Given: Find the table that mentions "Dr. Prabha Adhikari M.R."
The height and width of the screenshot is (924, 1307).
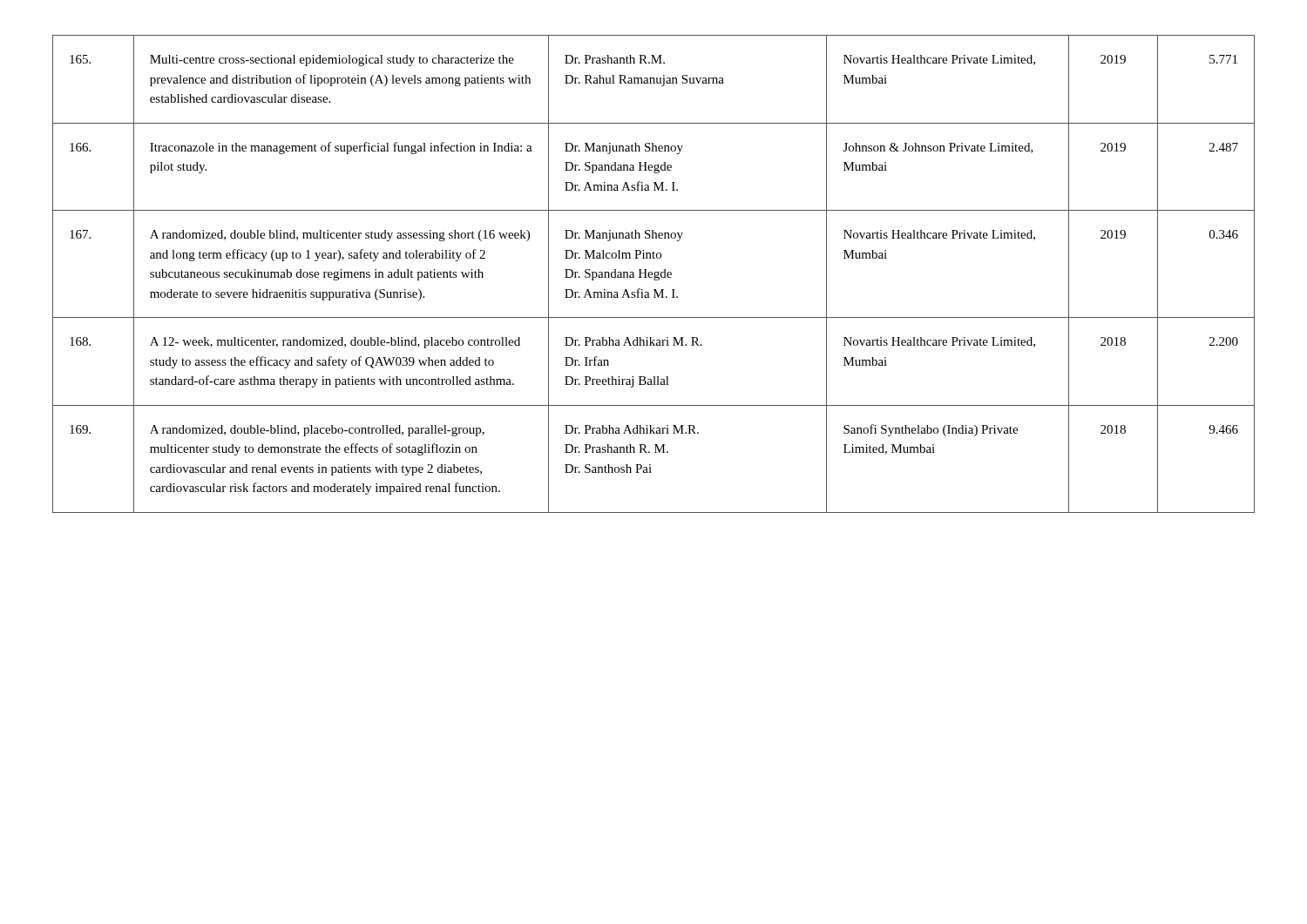Looking at the screenshot, I should [654, 274].
